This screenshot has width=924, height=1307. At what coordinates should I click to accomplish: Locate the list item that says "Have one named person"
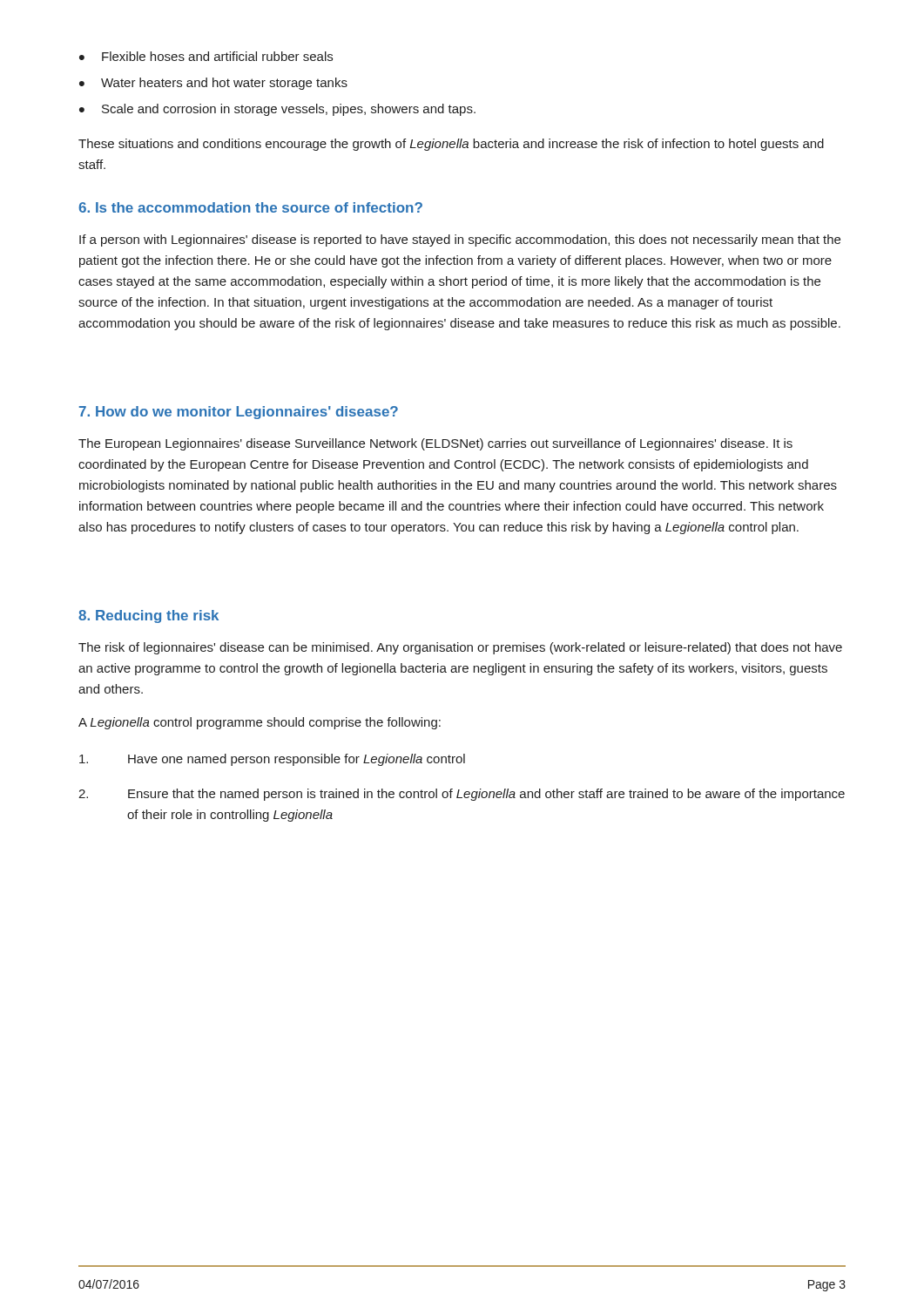point(462,759)
